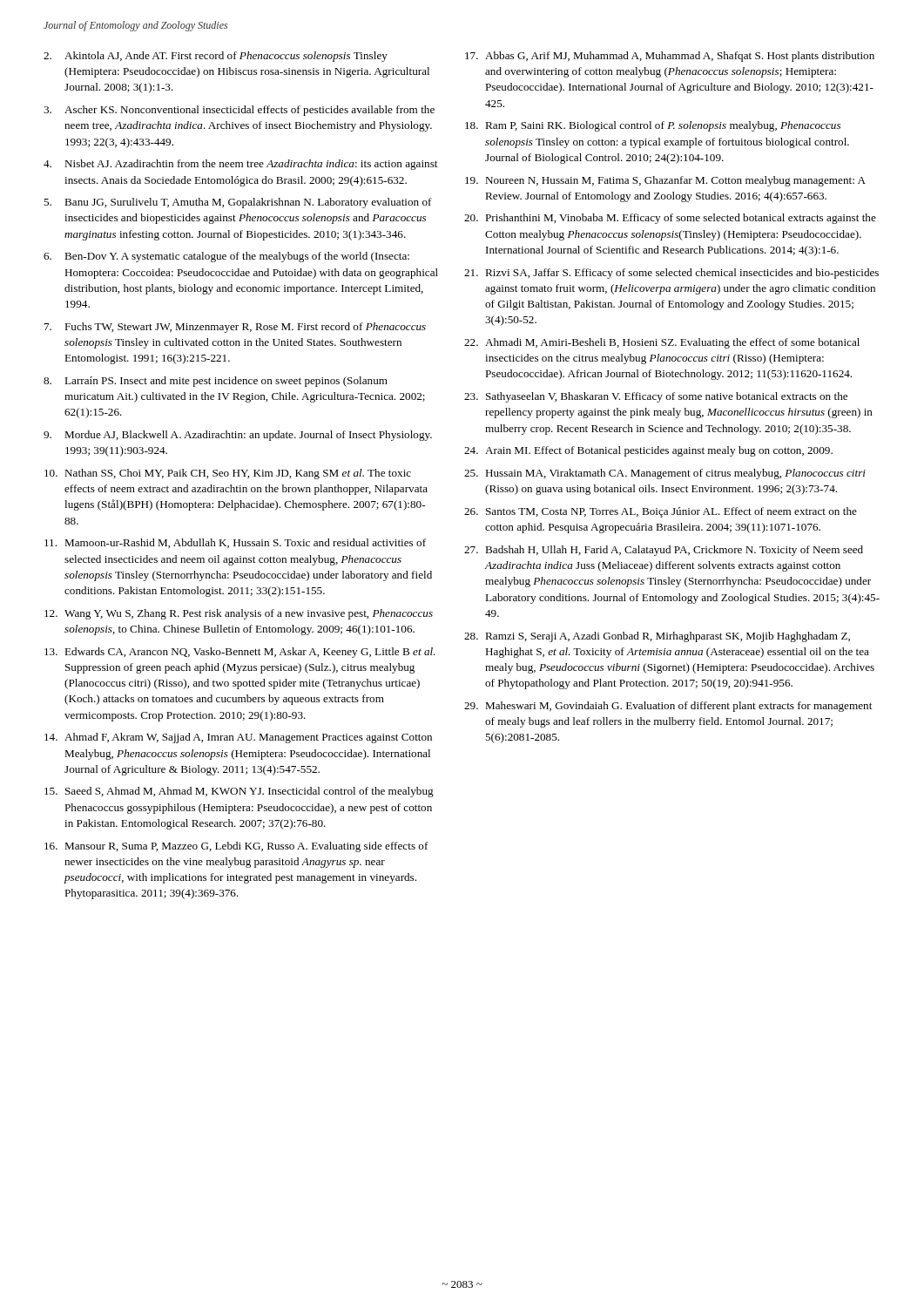Find the passage starting "17. Abbas G,"
Image resolution: width=924 pixels, height=1307 pixels.
[x=672, y=80]
